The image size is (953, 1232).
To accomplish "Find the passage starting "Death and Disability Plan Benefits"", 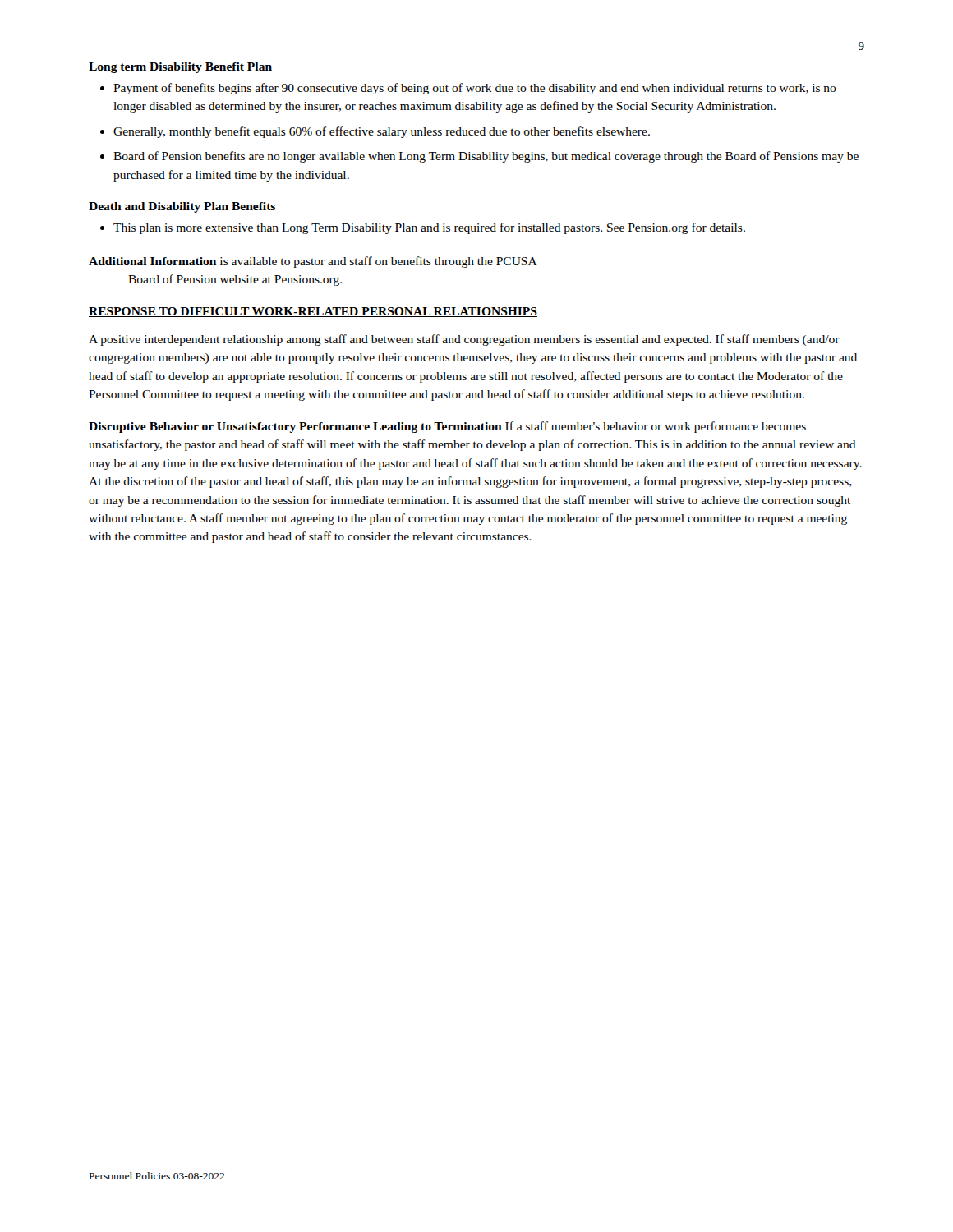I will pyautogui.click(x=182, y=206).
